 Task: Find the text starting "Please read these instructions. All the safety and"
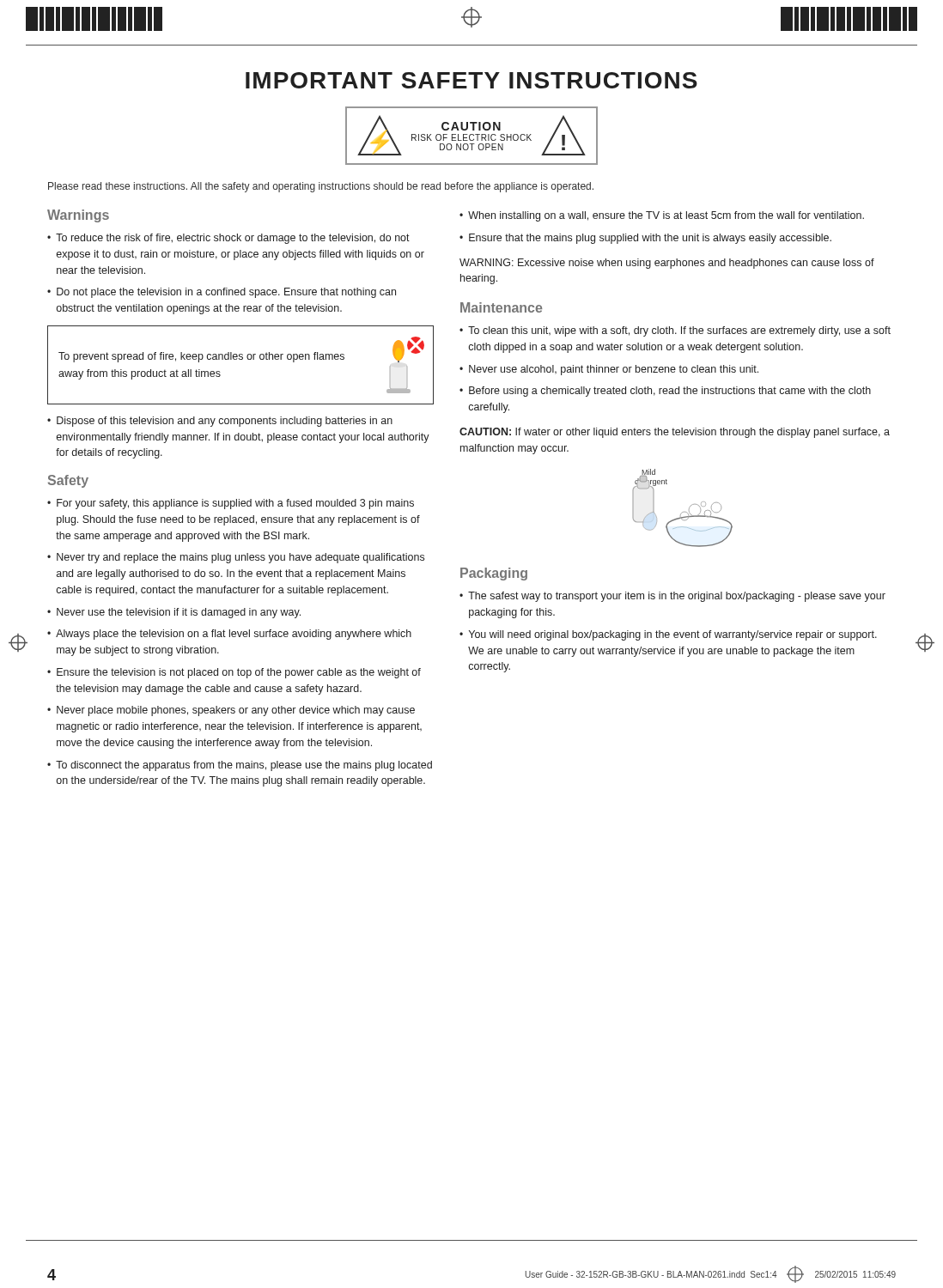tap(321, 186)
